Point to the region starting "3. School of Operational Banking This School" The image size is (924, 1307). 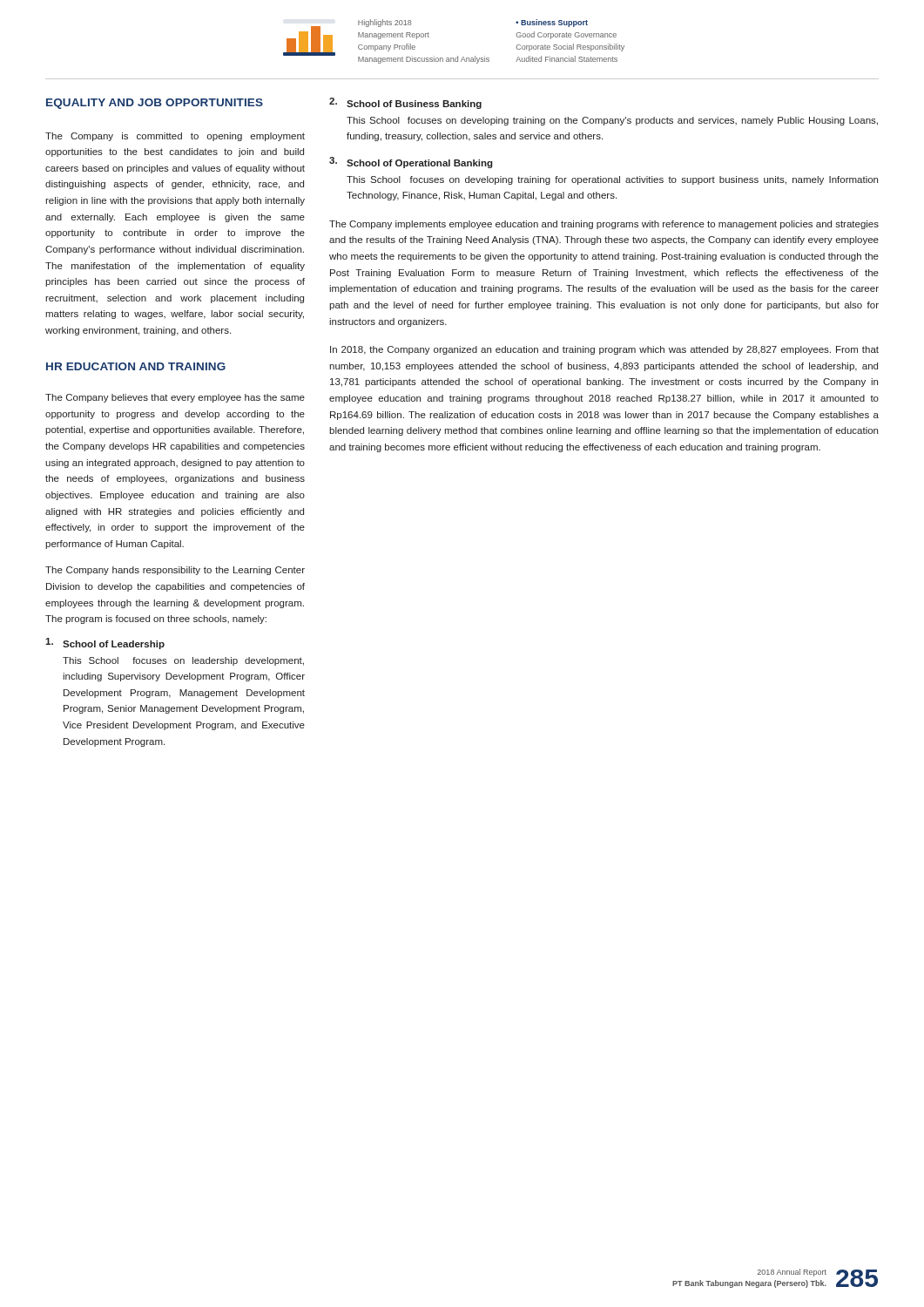(604, 179)
